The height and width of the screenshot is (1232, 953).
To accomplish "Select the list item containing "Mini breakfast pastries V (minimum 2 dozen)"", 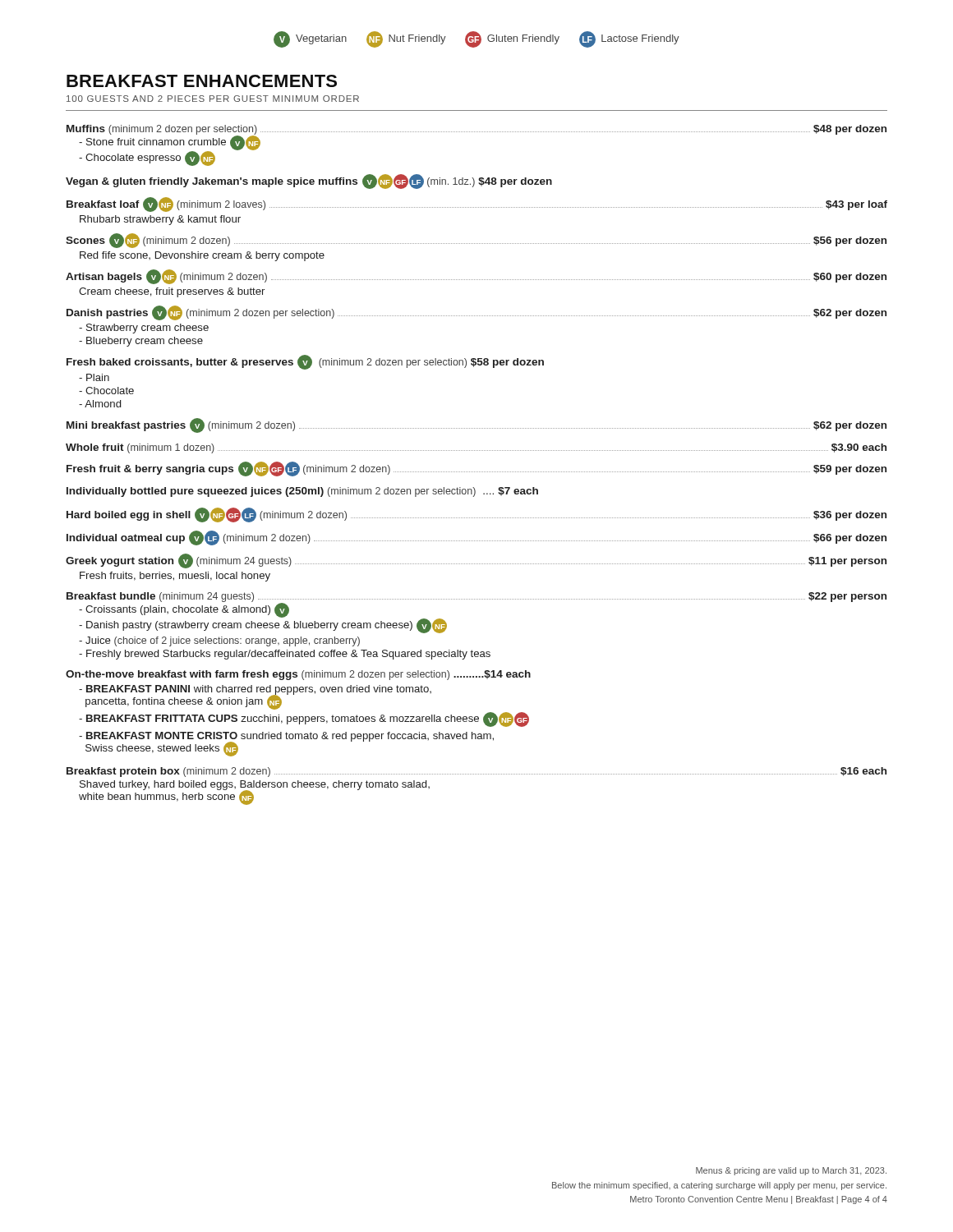I will 476,425.
